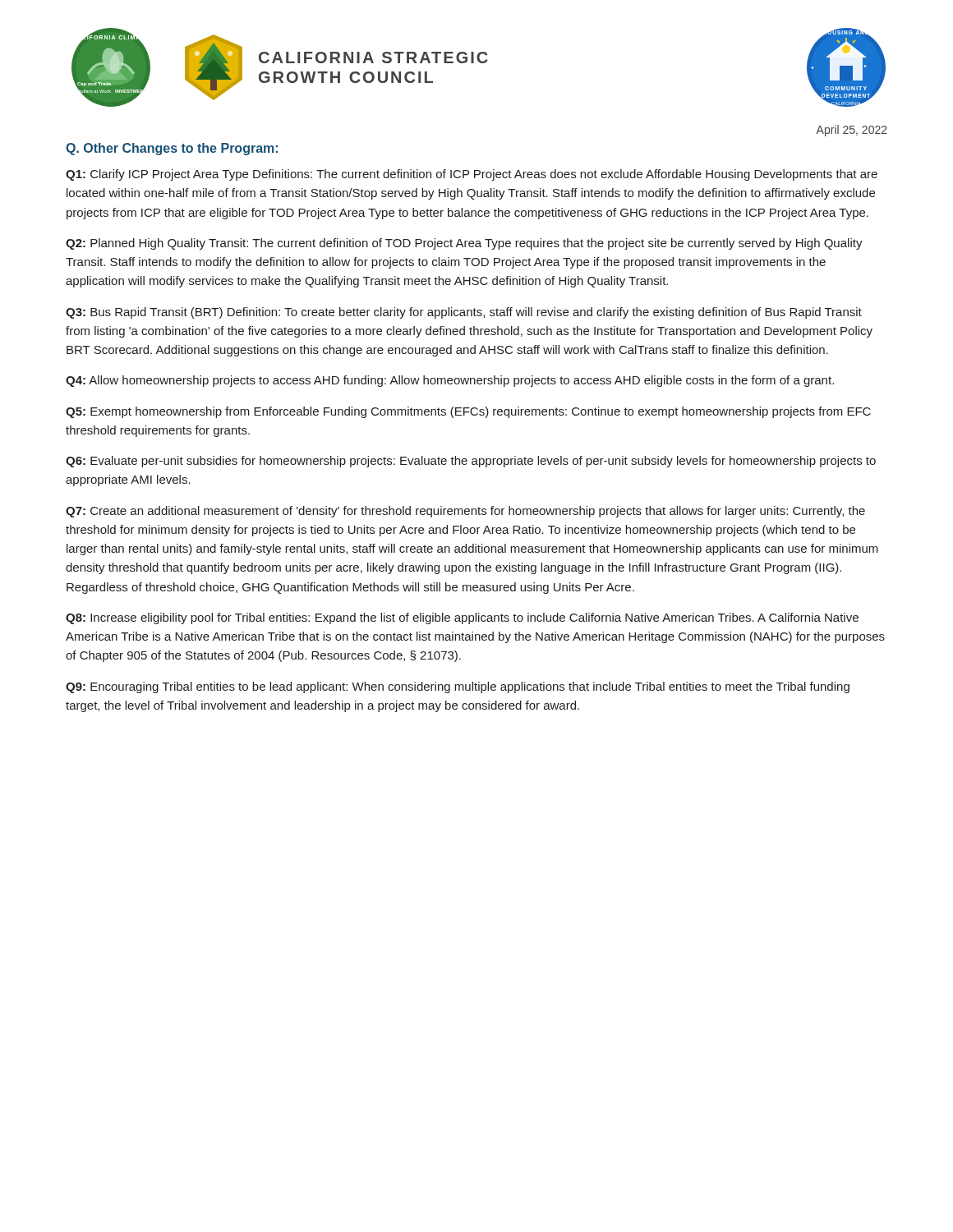Locate the text block that says "Q3: Bus Rapid Transit (BRT) Definition:"

click(x=469, y=330)
